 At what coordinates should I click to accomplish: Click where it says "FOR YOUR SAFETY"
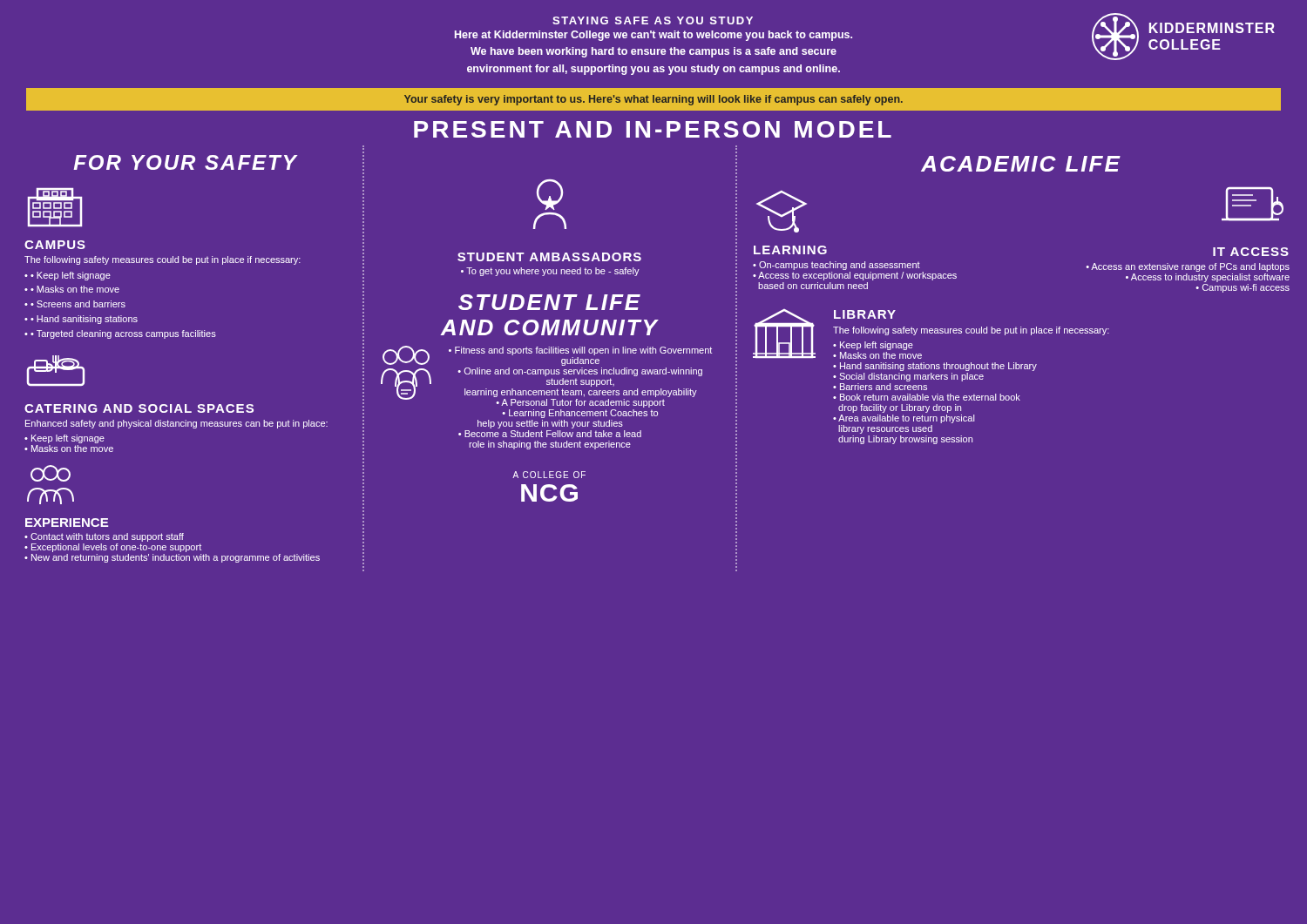tap(186, 163)
